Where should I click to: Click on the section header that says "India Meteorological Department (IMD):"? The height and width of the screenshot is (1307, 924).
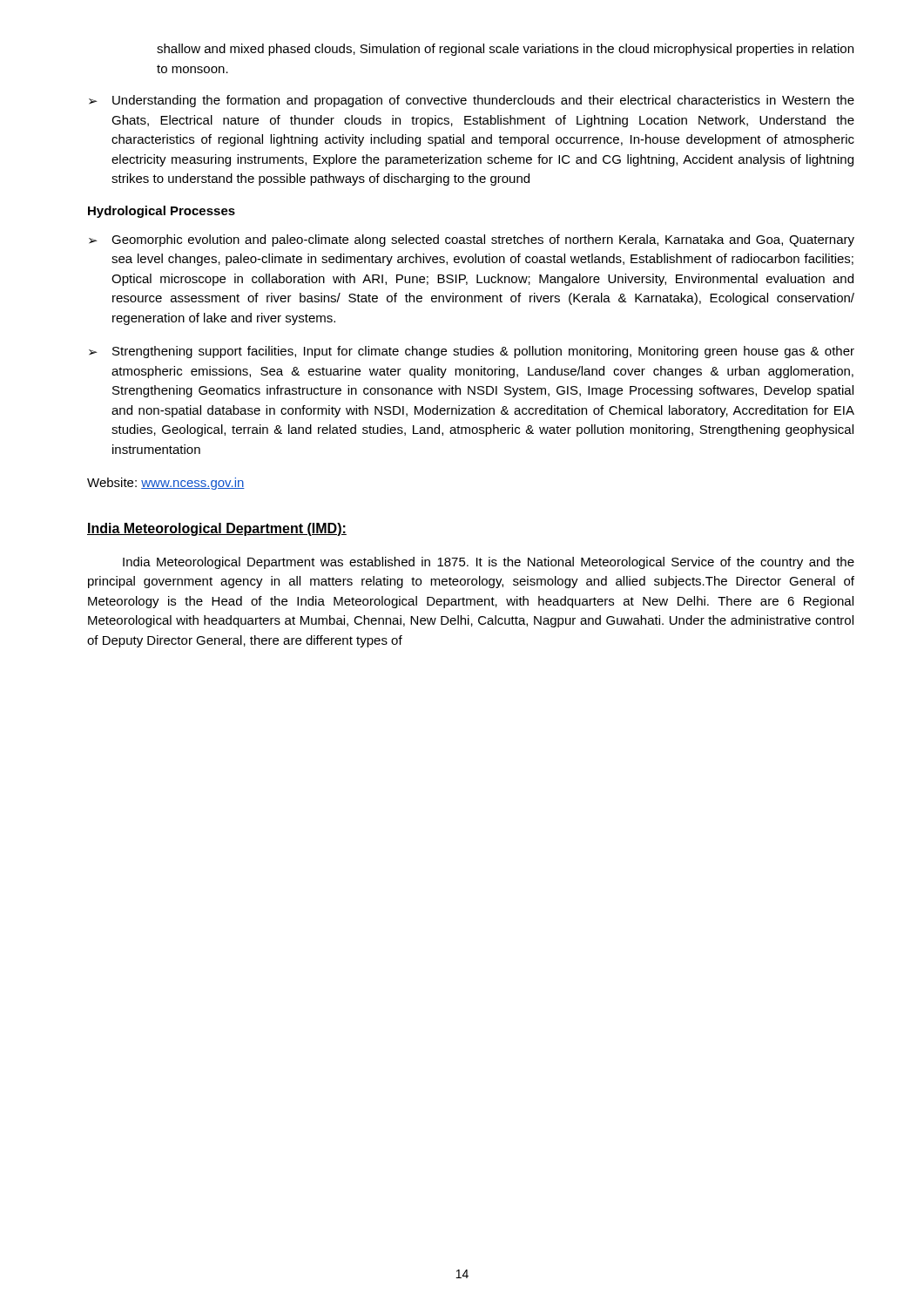pyautogui.click(x=217, y=528)
